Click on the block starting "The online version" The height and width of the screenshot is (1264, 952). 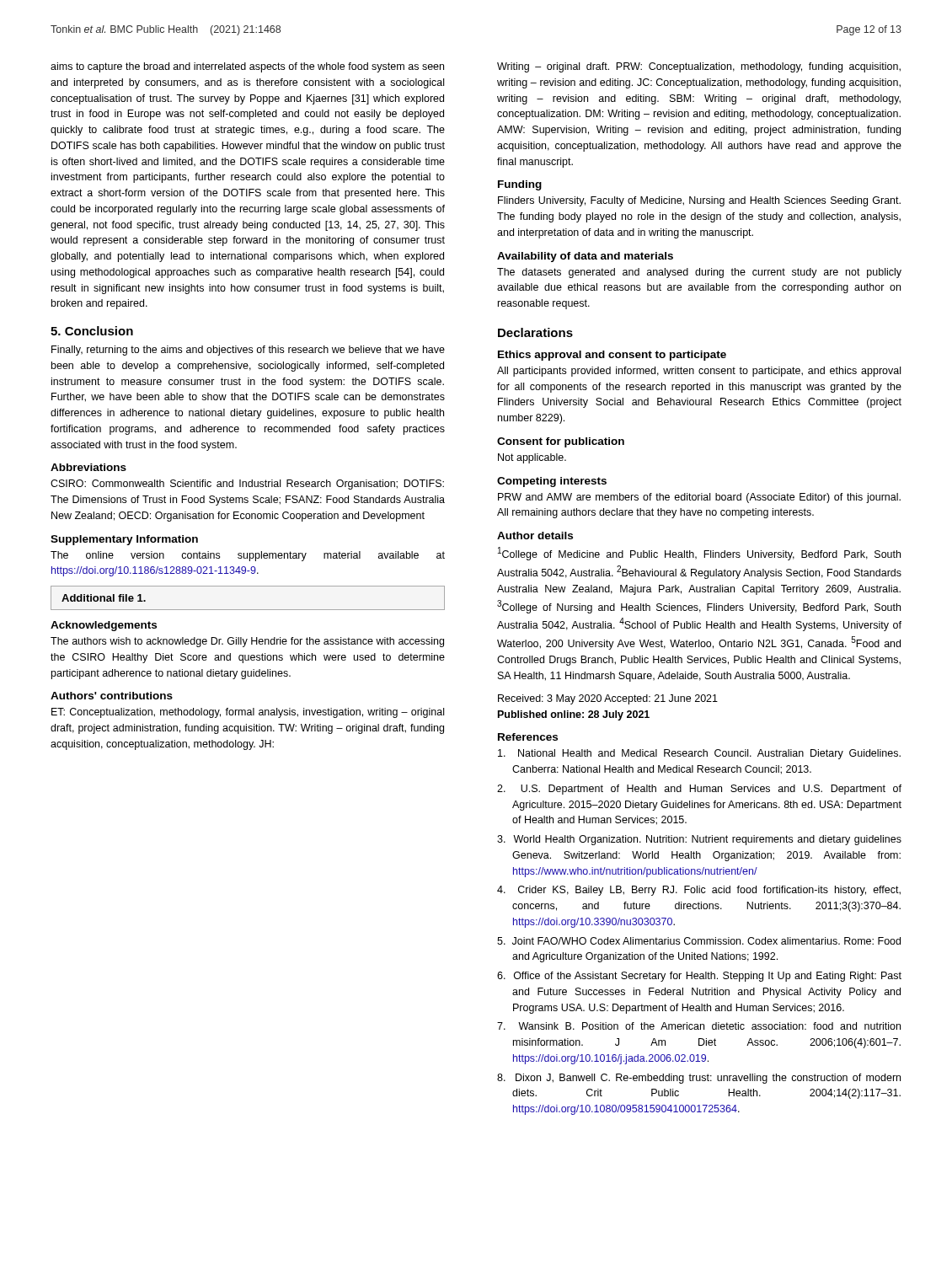click(248, 563)
